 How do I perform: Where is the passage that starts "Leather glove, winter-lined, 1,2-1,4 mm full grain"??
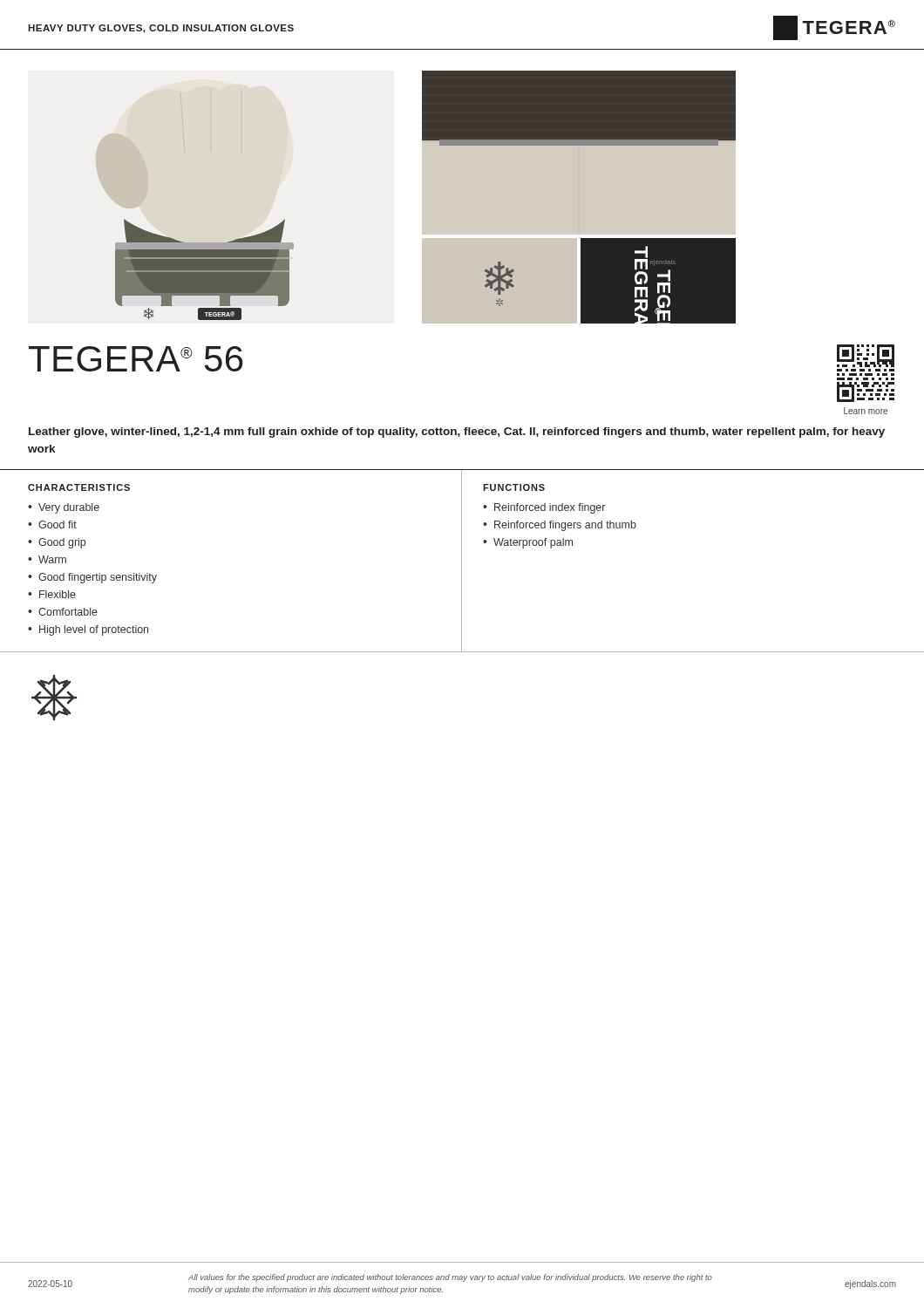click(x=456, y=440)
